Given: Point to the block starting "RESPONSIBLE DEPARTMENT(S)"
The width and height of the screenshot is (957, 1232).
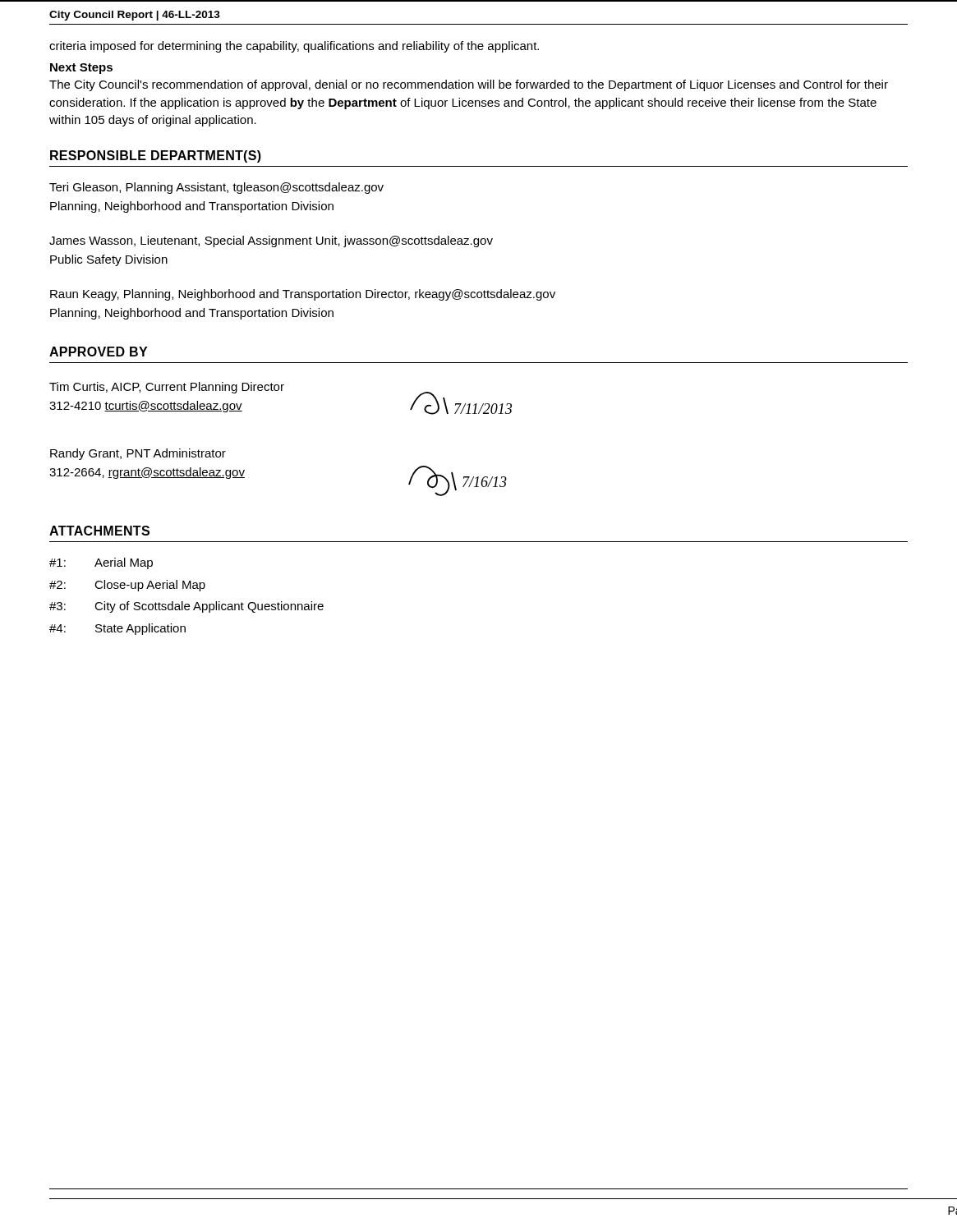Looking at the screenshot, I should [x=478, y=156].
